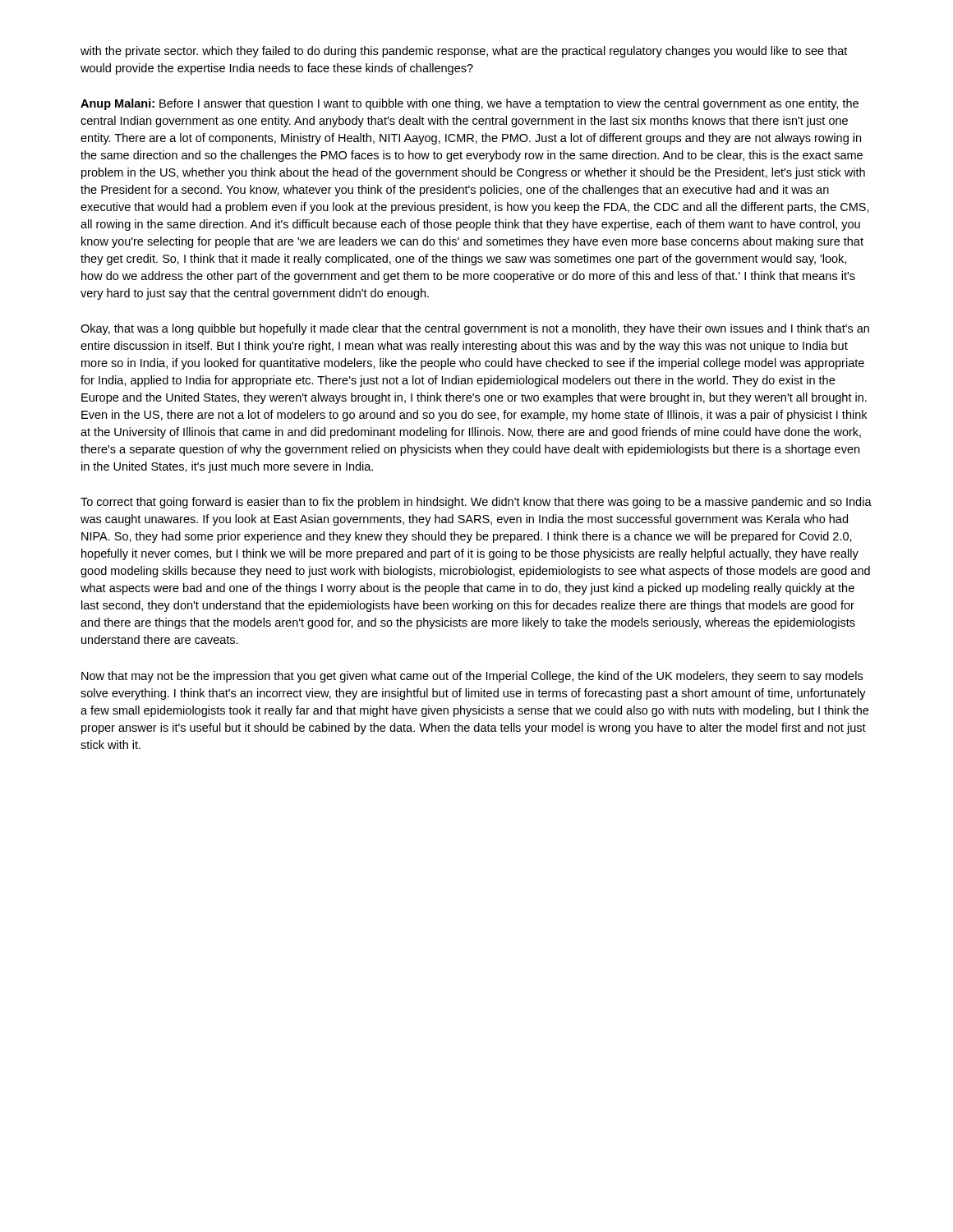
Task: Find the text block starting "To correct that"
Action: click(476, 571)
